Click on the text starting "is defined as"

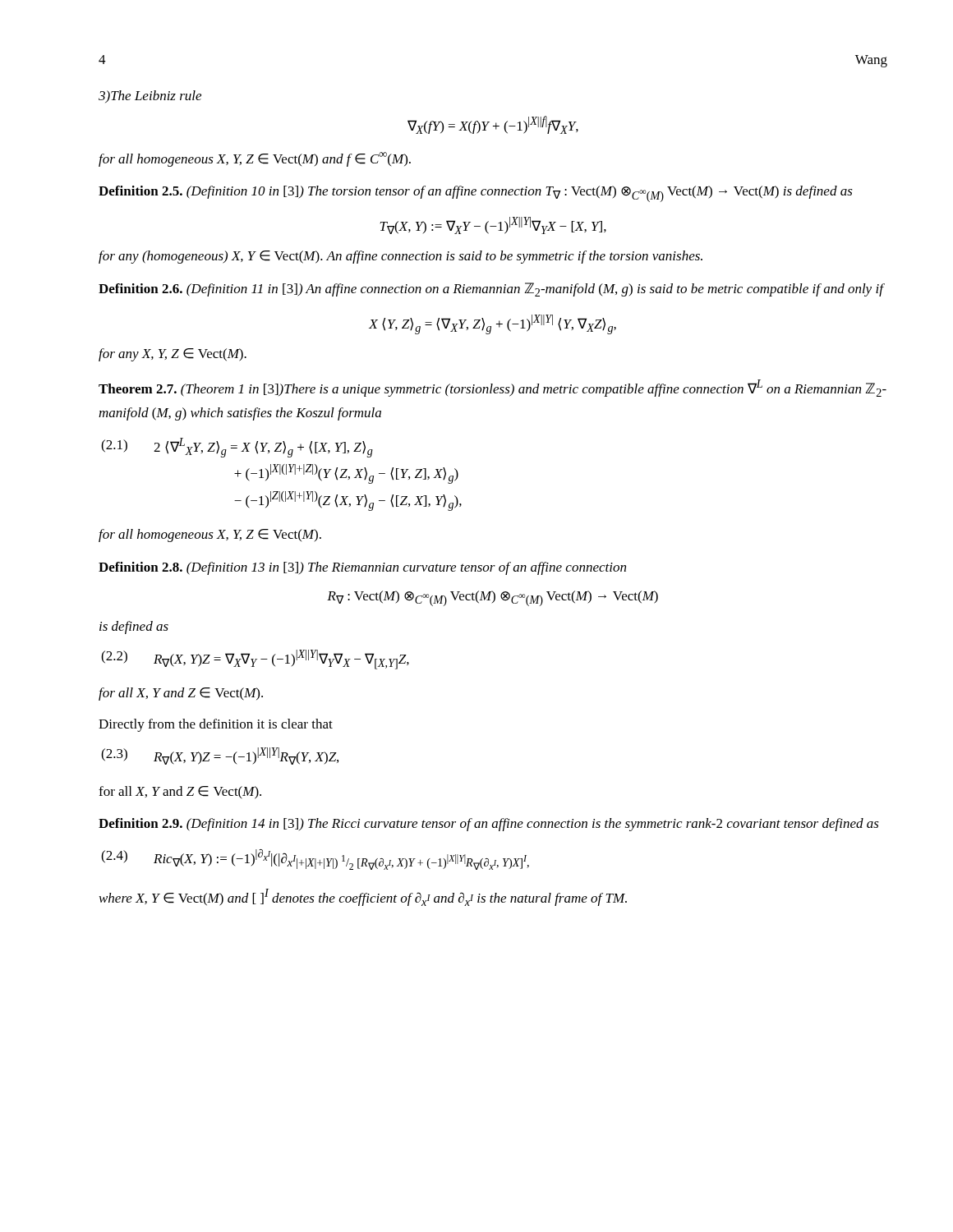coord(133,626)
